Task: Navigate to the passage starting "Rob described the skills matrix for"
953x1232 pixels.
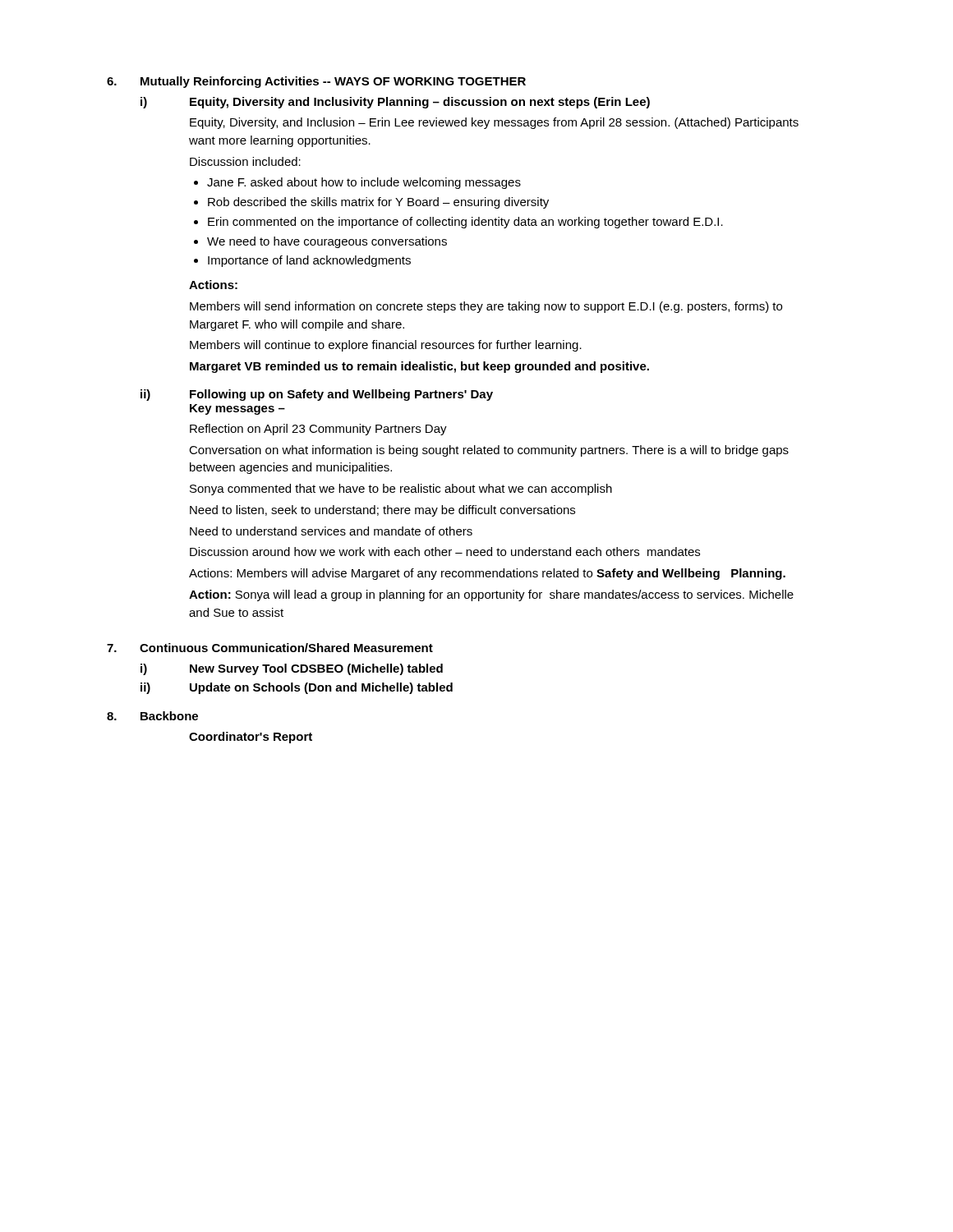Action: coord(378,202)
